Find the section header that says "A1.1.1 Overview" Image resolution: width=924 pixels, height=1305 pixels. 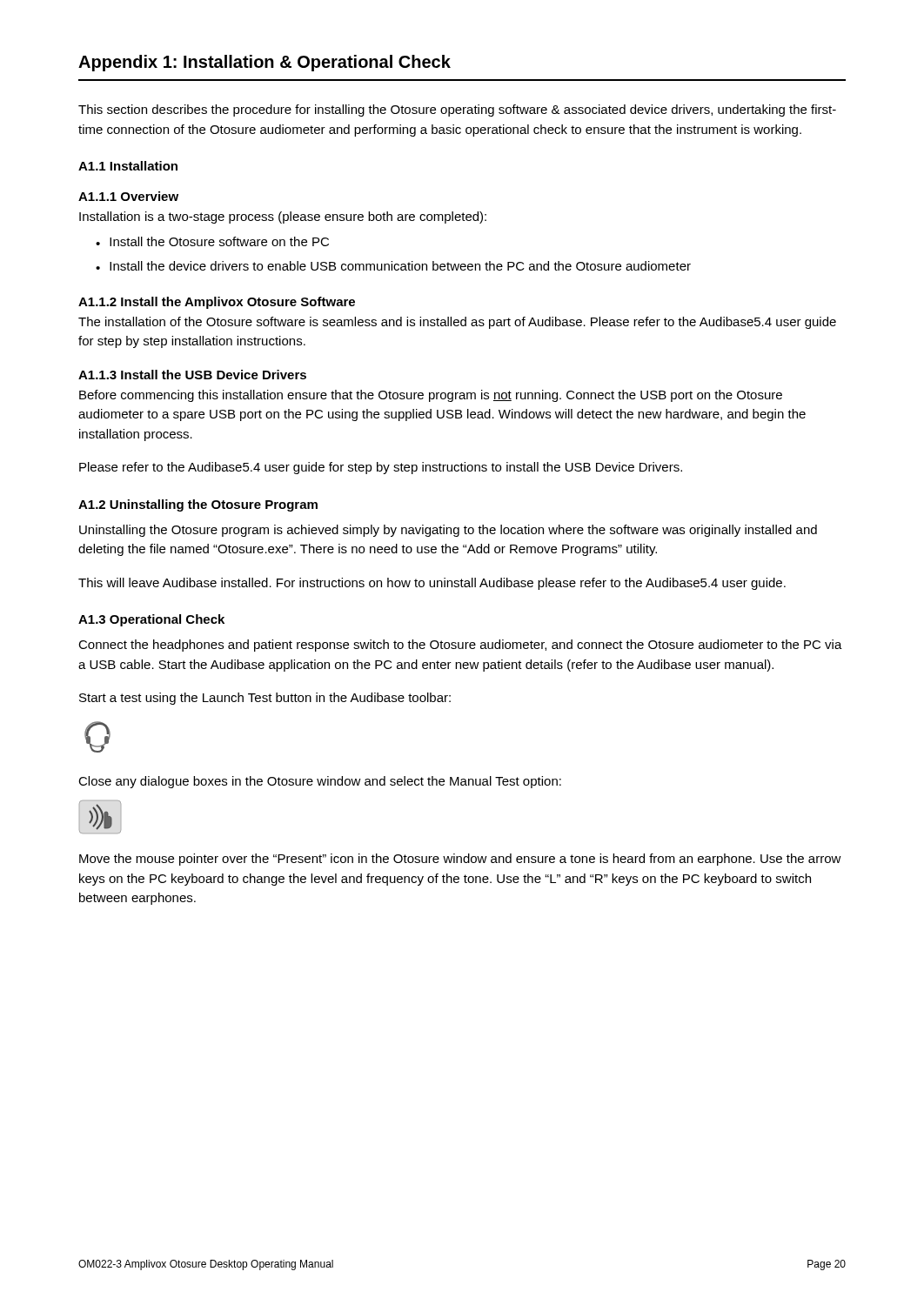coord(128,196)
